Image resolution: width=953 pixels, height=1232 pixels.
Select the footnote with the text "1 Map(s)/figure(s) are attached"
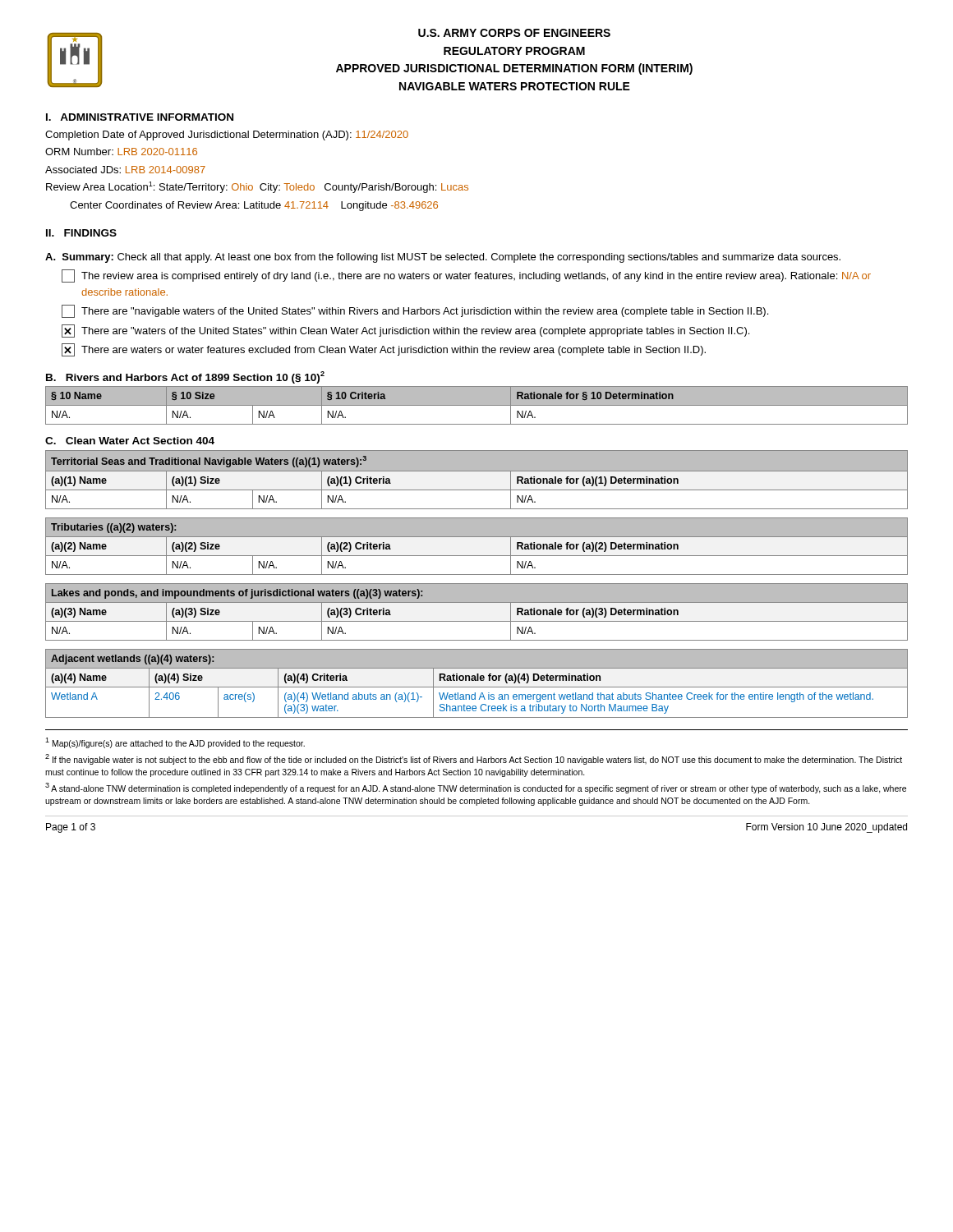coord(175,742)
